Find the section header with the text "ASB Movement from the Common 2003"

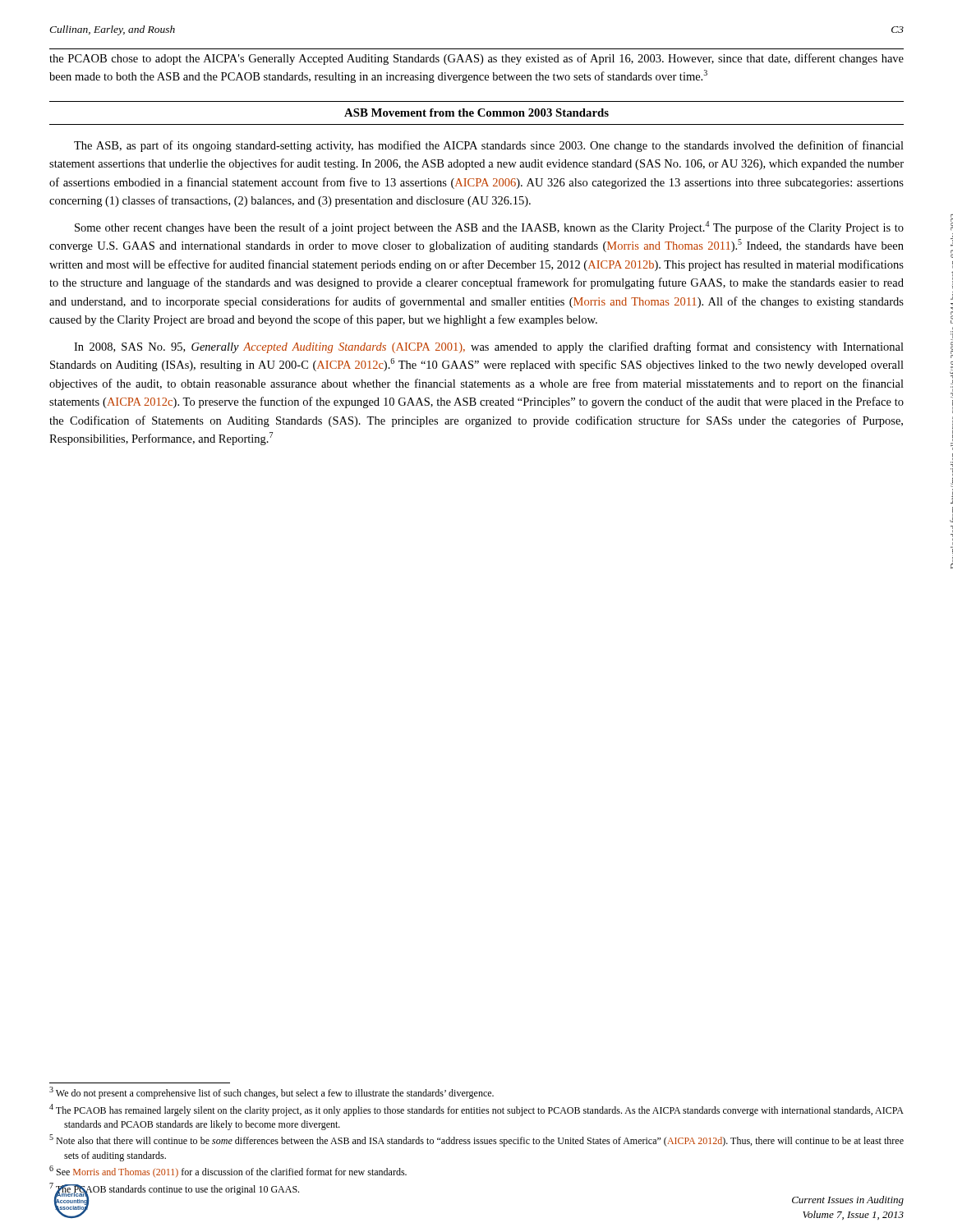(476, 113)
